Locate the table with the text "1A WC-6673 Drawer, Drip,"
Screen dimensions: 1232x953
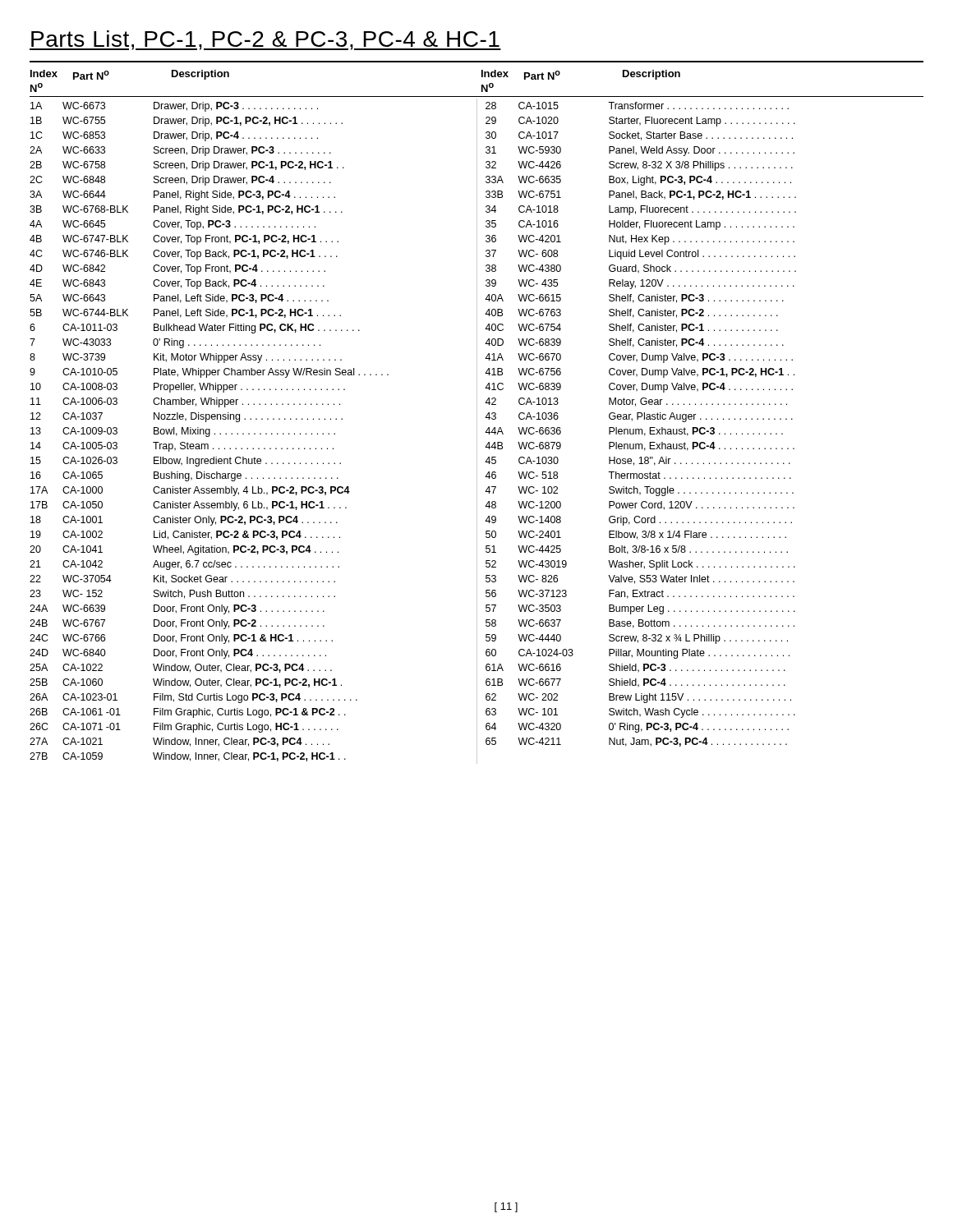(476, 431)
